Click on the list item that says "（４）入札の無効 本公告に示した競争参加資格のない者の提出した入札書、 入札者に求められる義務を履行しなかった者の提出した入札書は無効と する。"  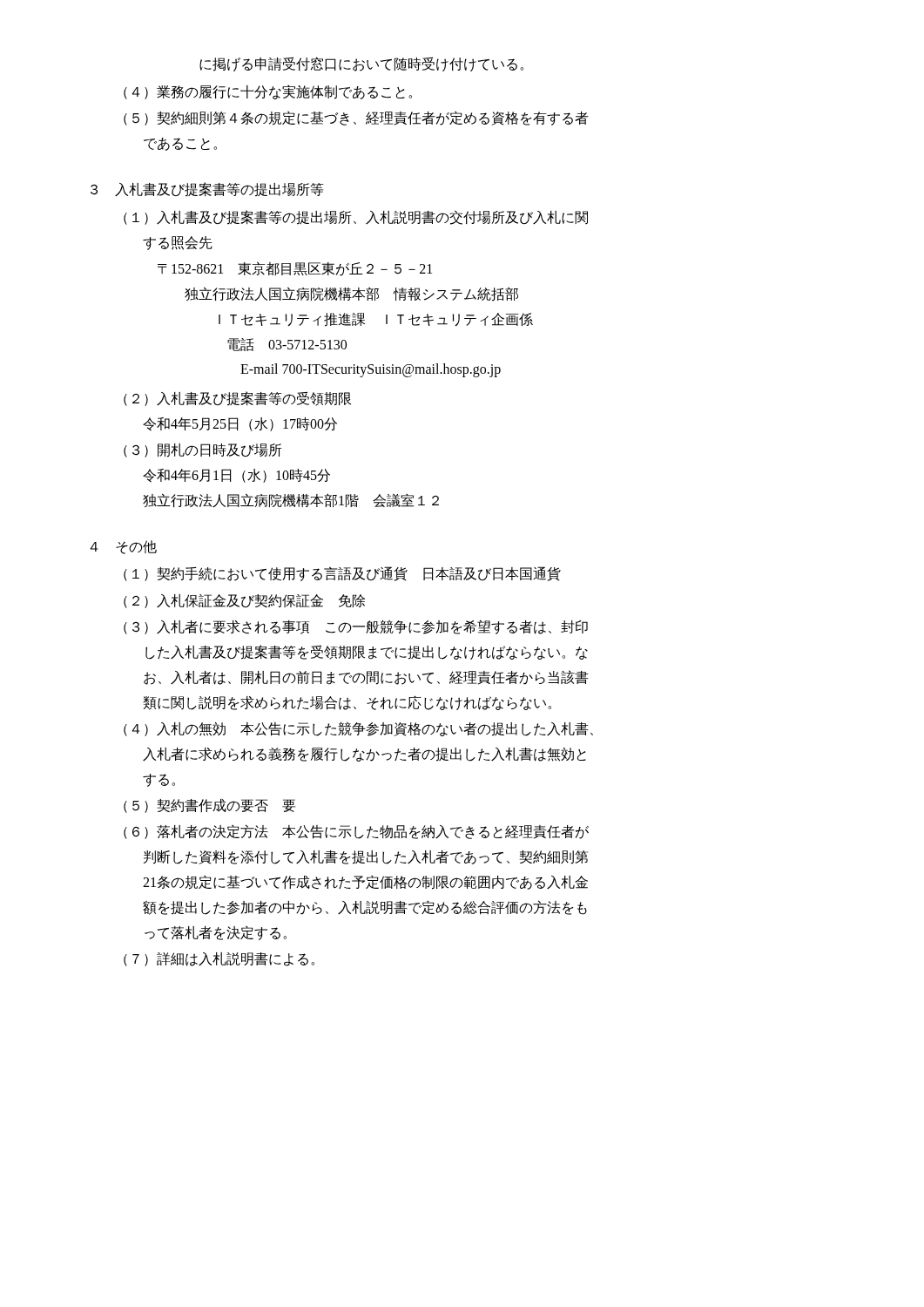tap(476, 755)
